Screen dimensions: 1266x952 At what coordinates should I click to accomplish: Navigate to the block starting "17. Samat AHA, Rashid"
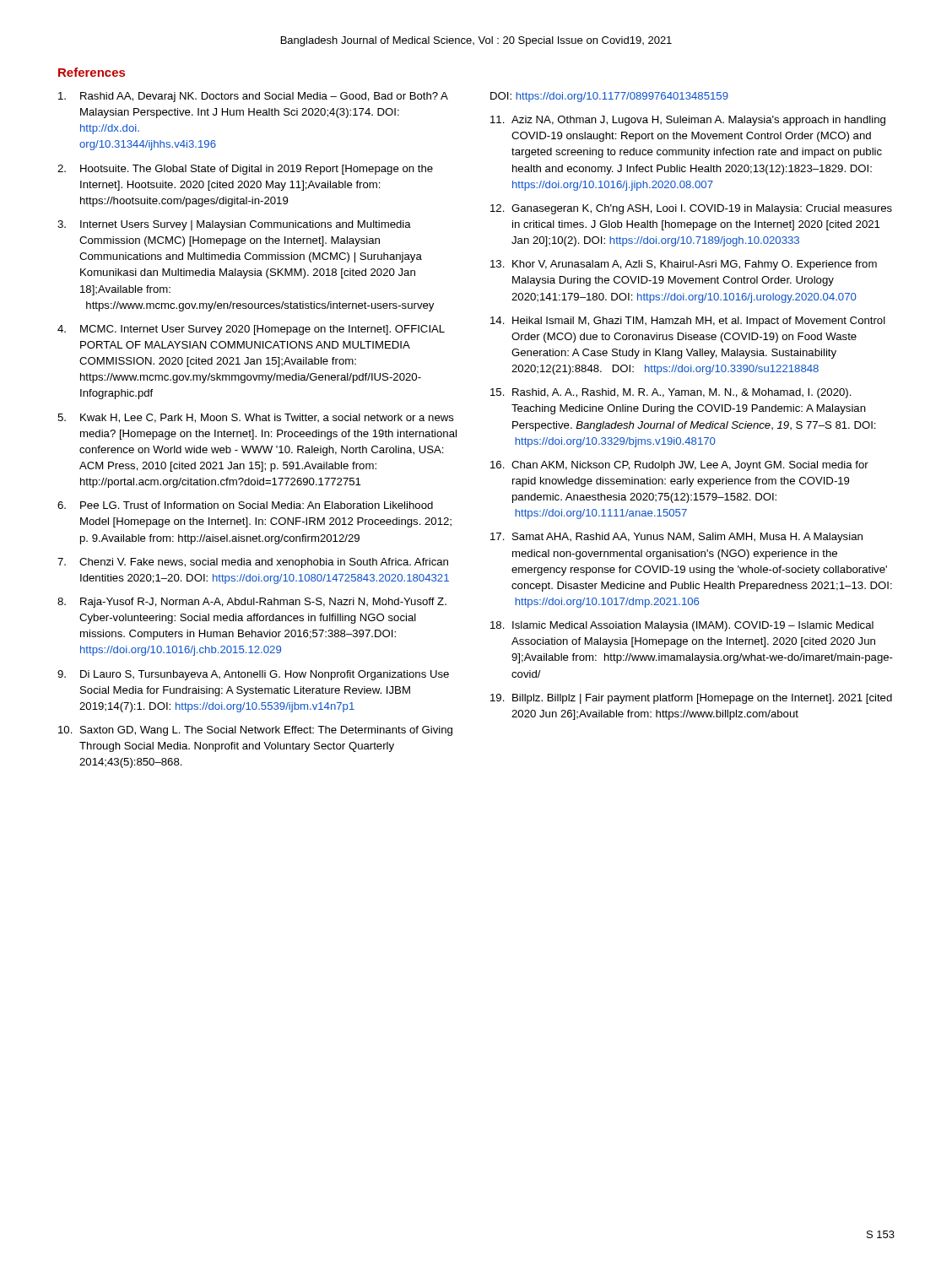click(692, 569)
